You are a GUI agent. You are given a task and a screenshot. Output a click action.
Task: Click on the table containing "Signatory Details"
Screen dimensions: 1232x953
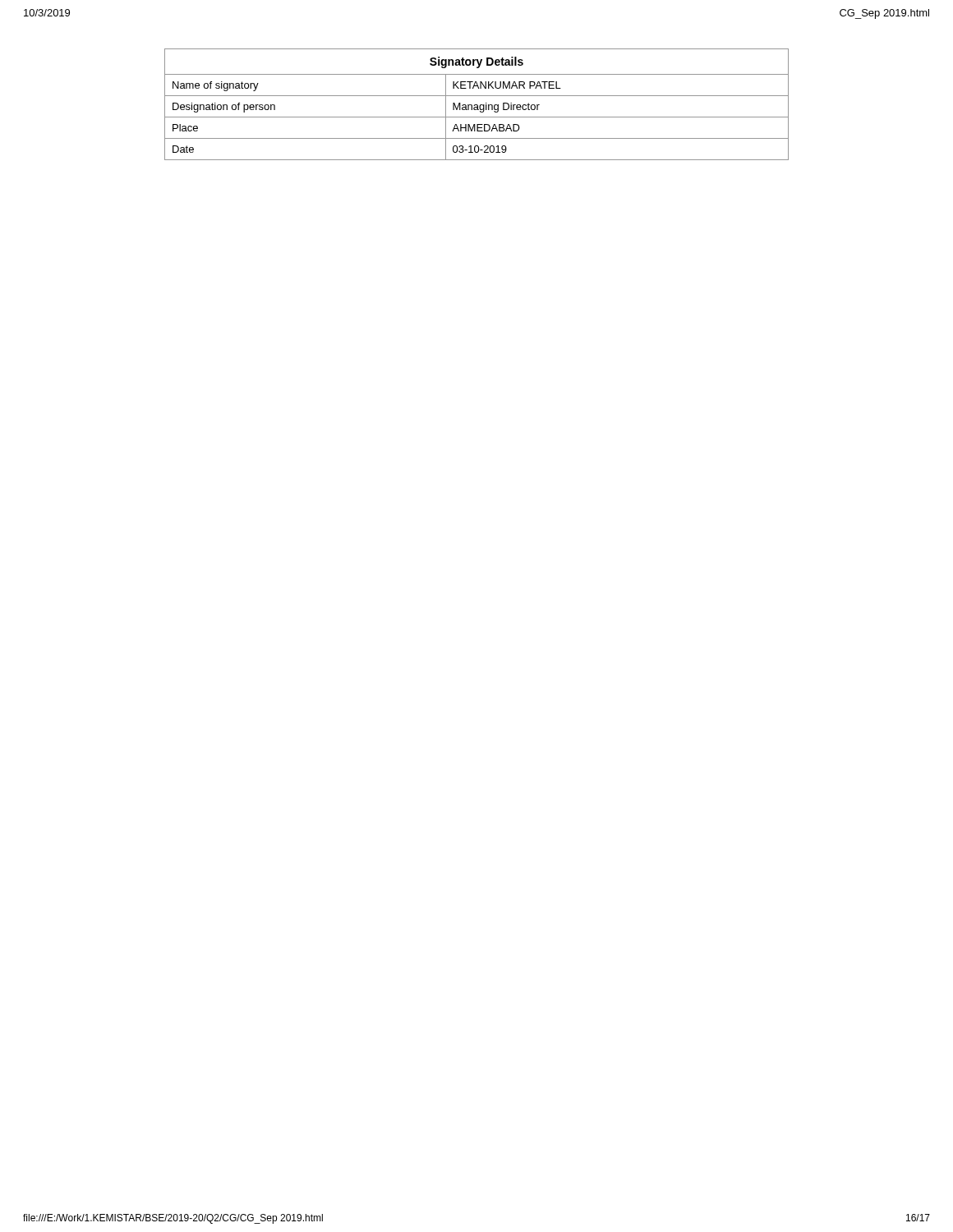coord(476,104)
